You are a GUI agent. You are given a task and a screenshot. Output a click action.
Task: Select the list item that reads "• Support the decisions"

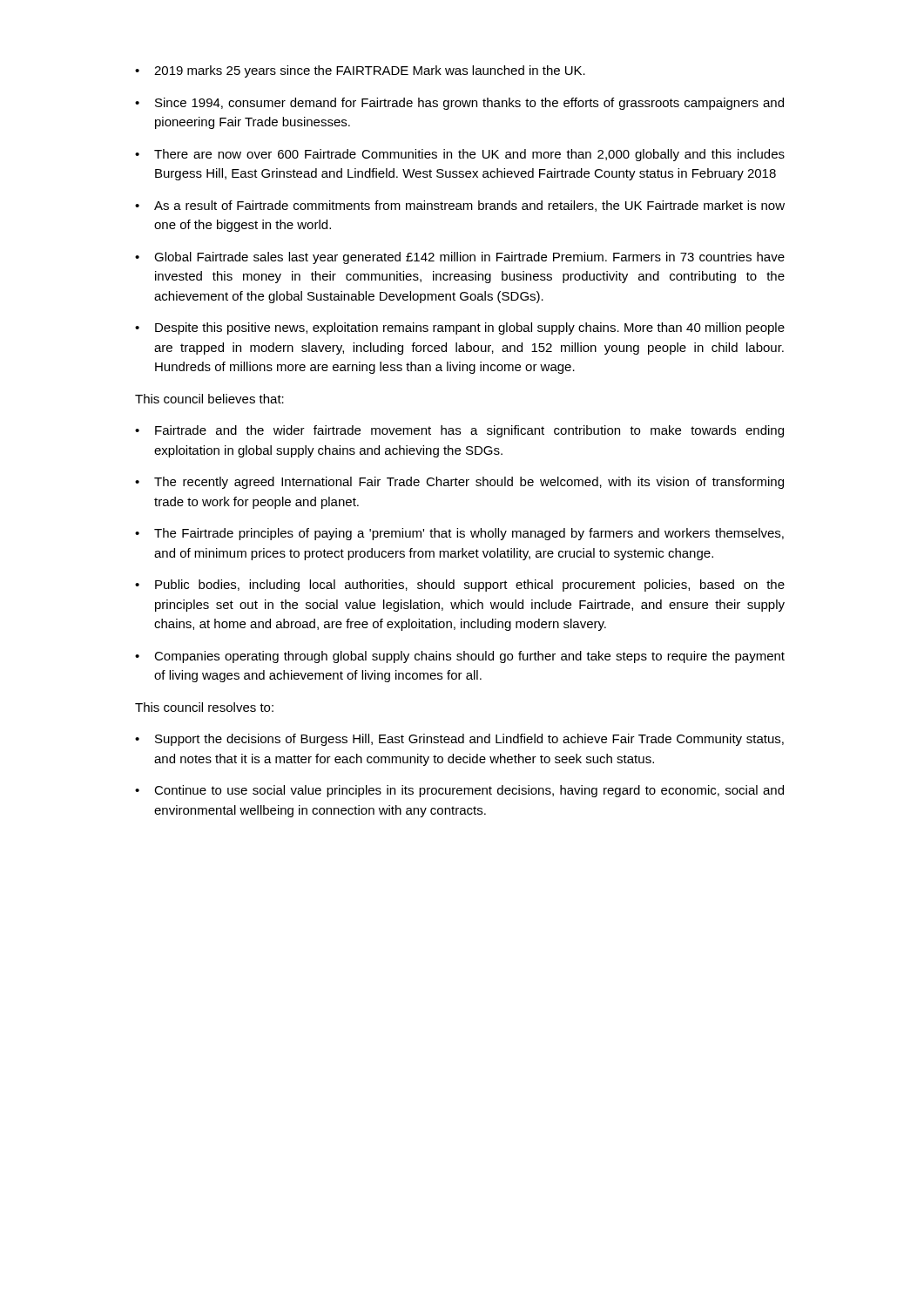pos(460,749)
